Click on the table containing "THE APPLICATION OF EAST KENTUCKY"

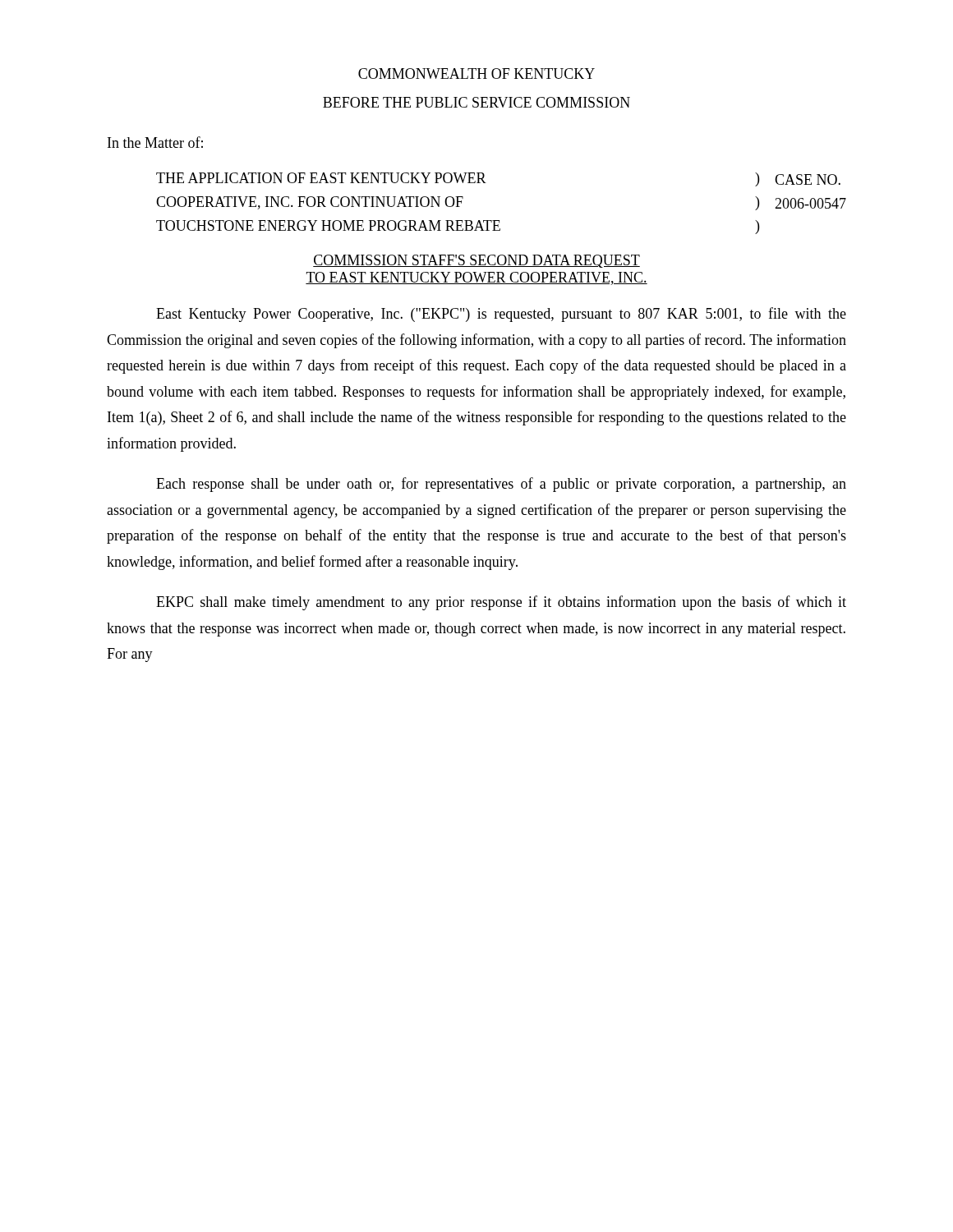pyautogui.click(x=501, y=202)
